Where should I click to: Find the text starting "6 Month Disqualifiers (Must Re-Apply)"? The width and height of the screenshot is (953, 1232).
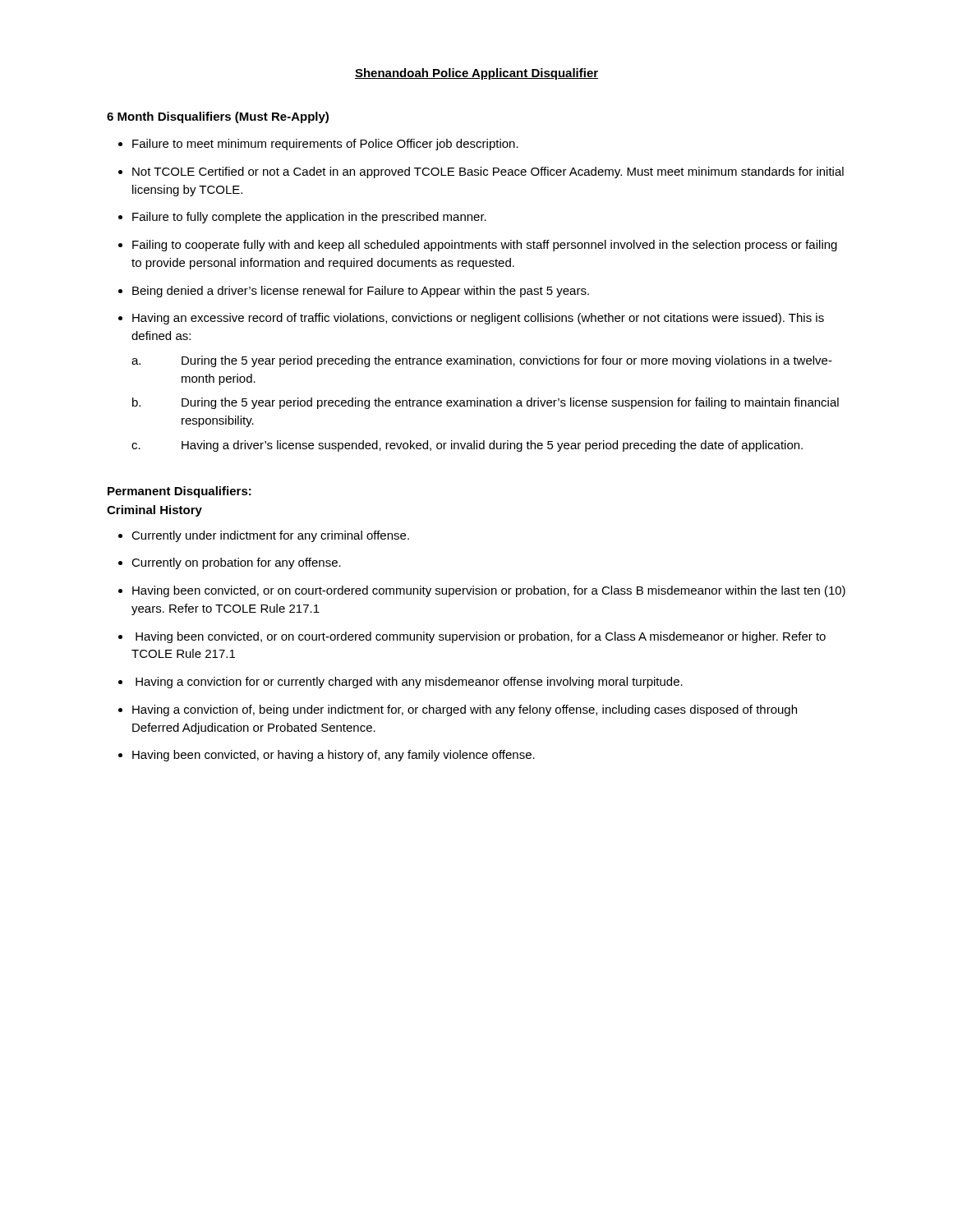218,116
